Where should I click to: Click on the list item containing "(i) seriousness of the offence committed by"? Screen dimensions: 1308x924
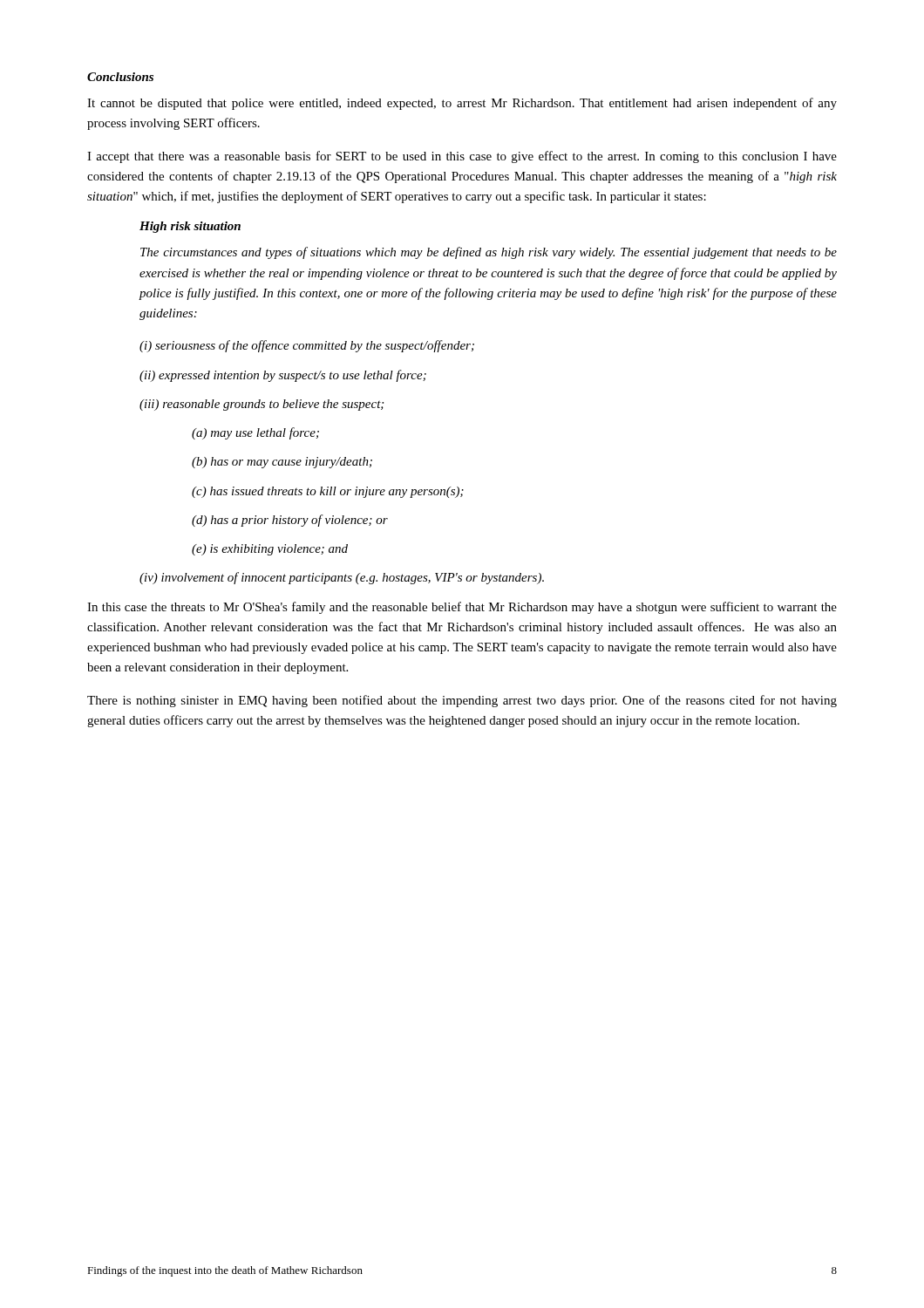point(307,346)
